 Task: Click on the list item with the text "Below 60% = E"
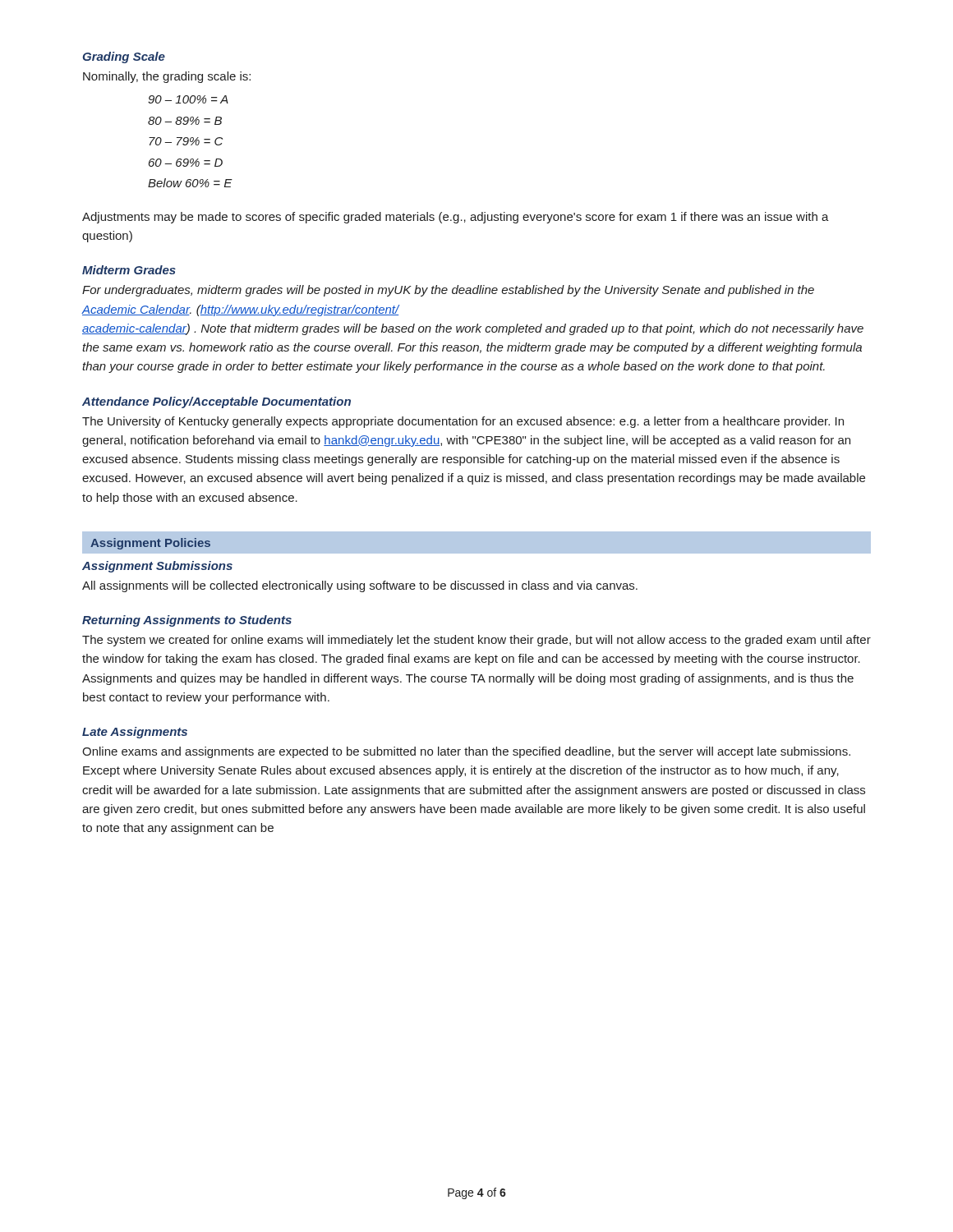click(190, 183)
